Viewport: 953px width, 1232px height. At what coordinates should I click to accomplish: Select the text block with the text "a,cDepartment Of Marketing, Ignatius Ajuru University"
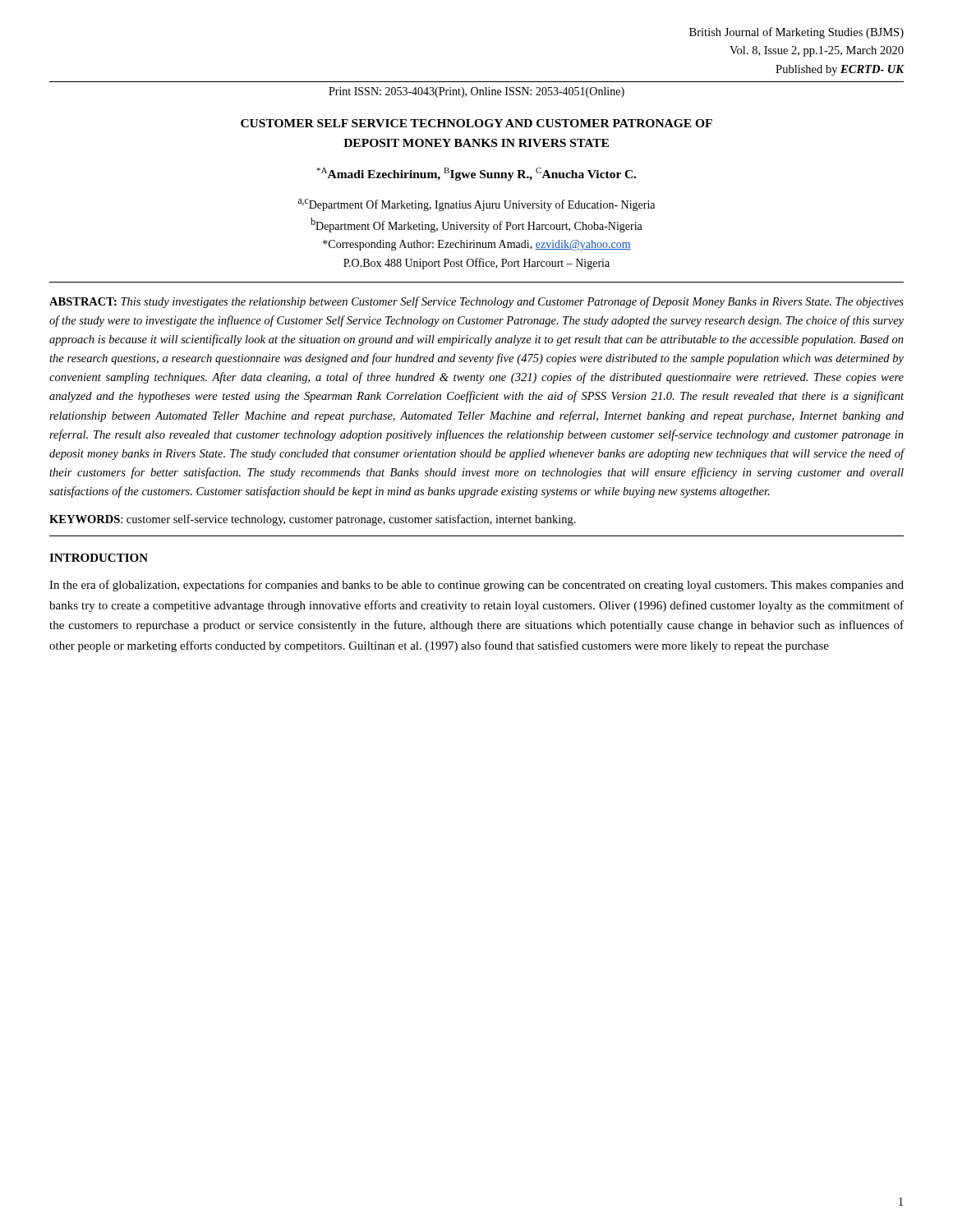pyautogui.click(x=476, y=233)
